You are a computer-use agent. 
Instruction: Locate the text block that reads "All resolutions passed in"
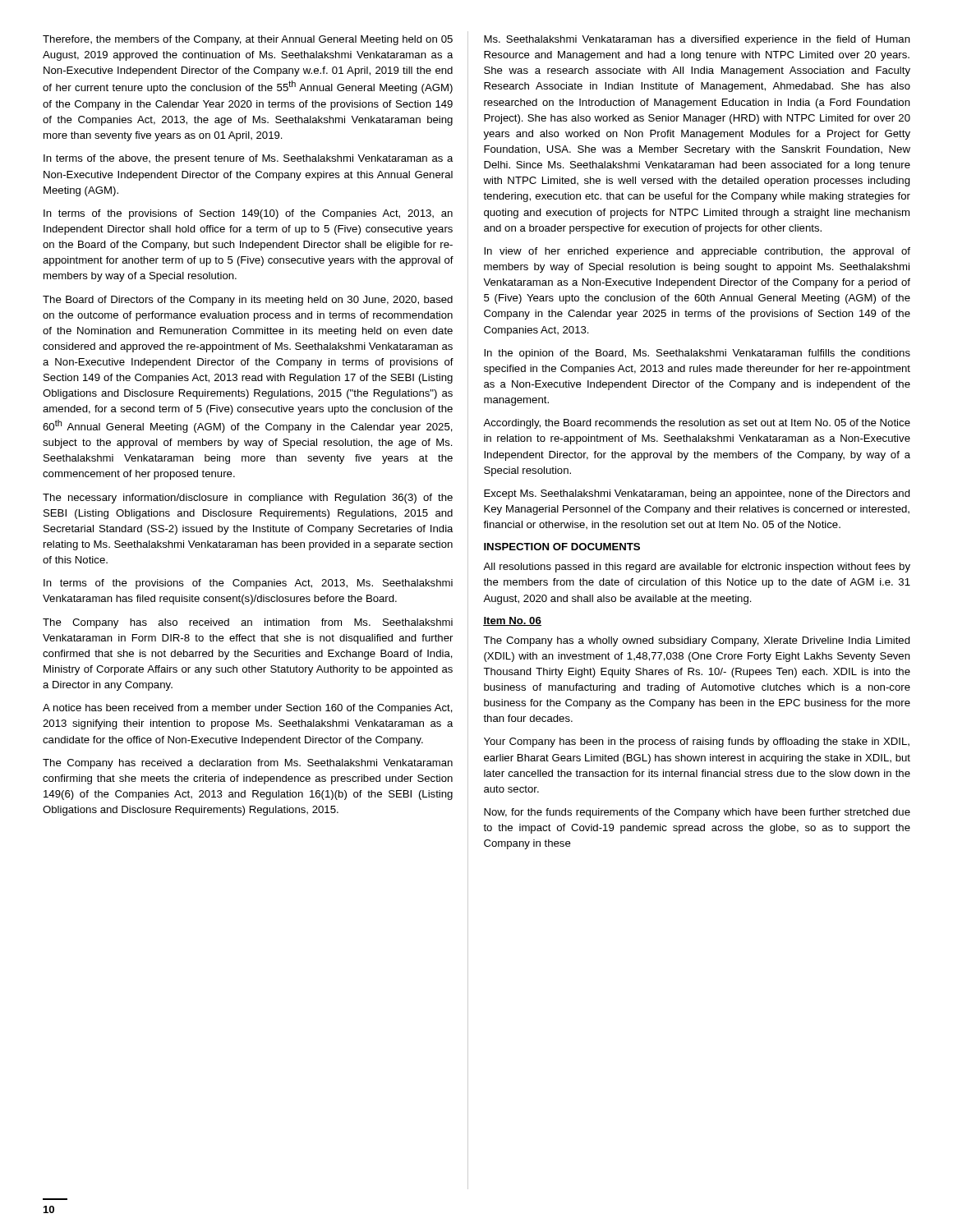(x=697, y=582)
